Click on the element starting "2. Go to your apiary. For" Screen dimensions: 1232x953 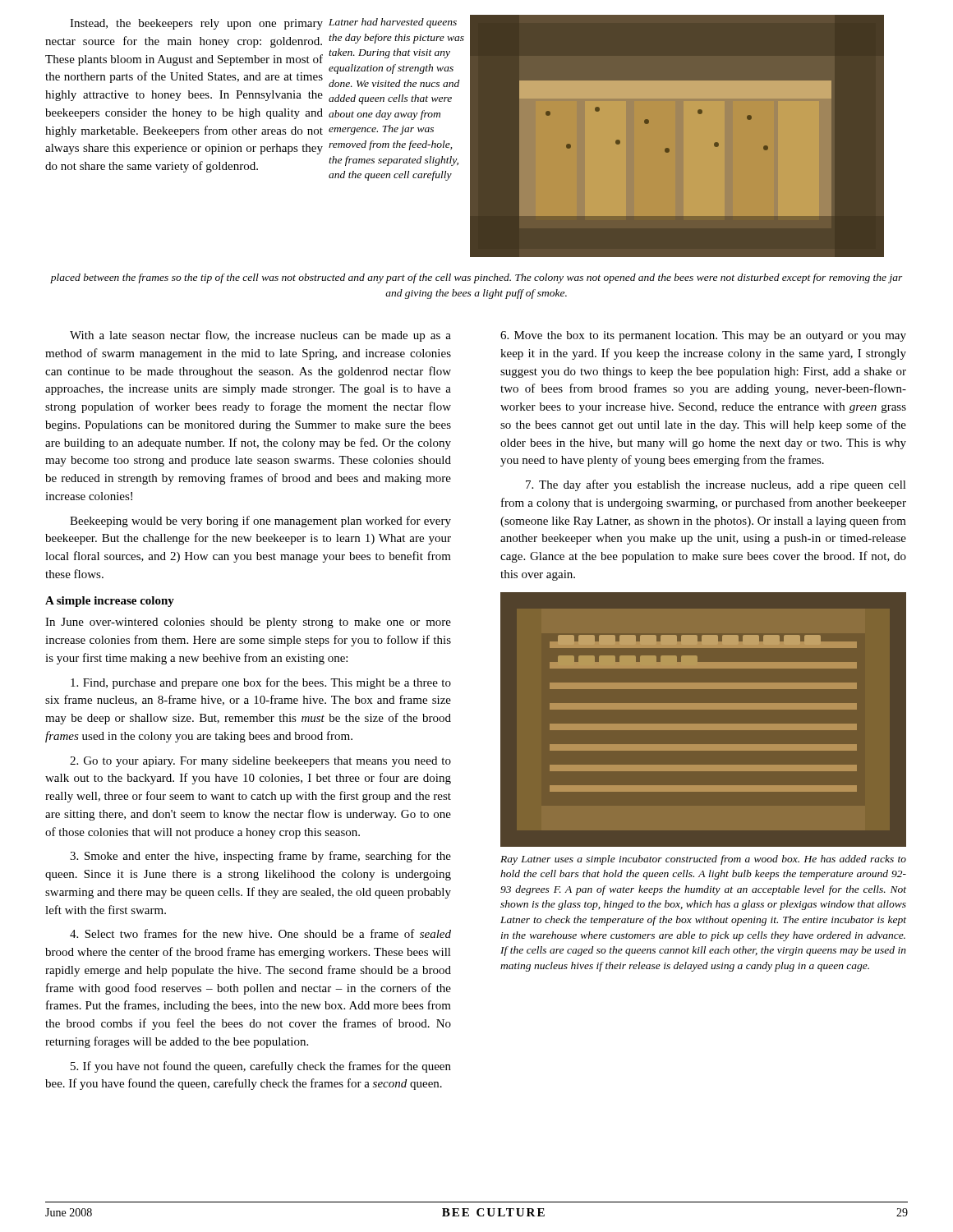click(x=248, y=797)
